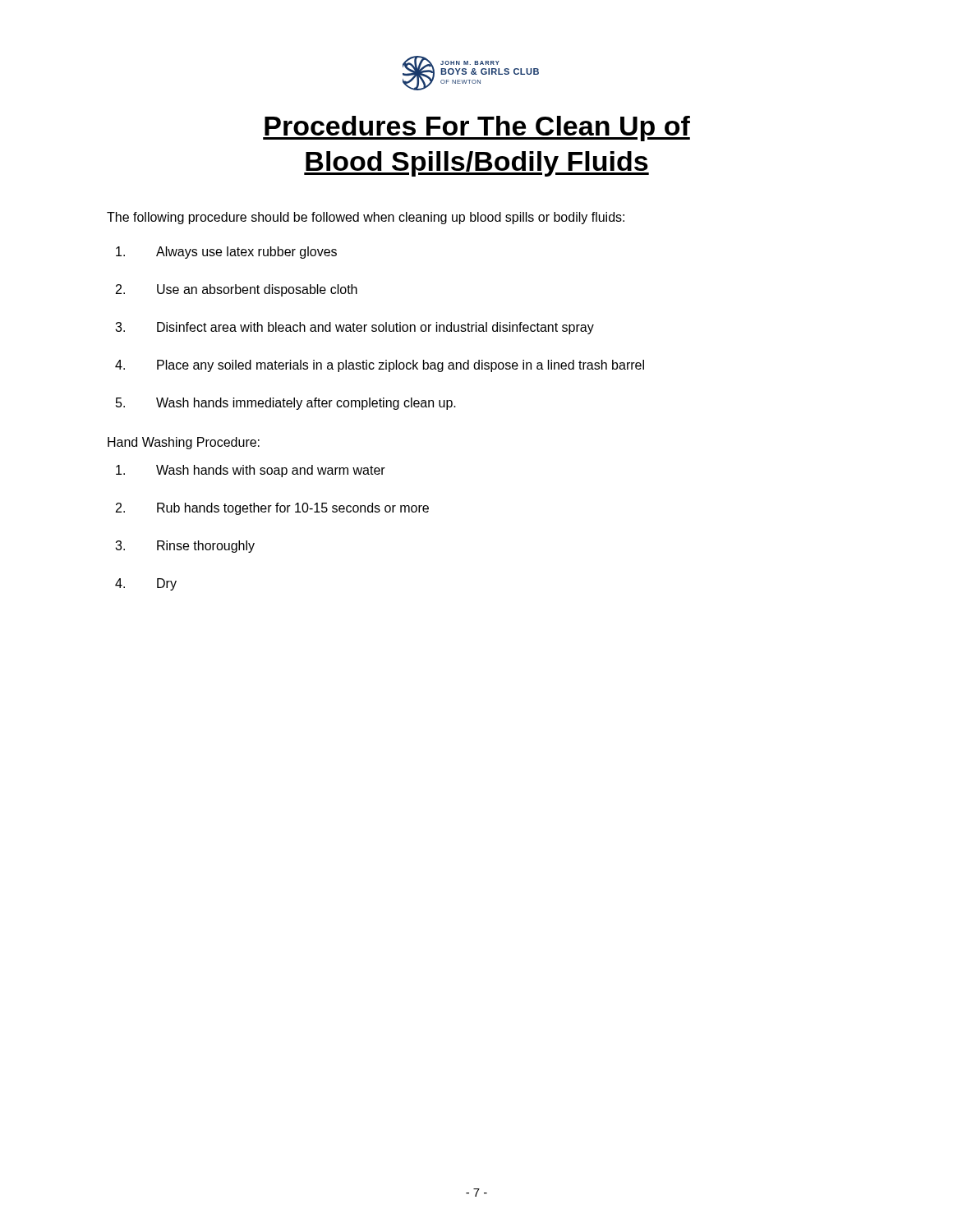Where is the passage that starts "The following procedure should be followed"?
Image resolution: width=953 pixels, height=1232 pixels.
366,217
